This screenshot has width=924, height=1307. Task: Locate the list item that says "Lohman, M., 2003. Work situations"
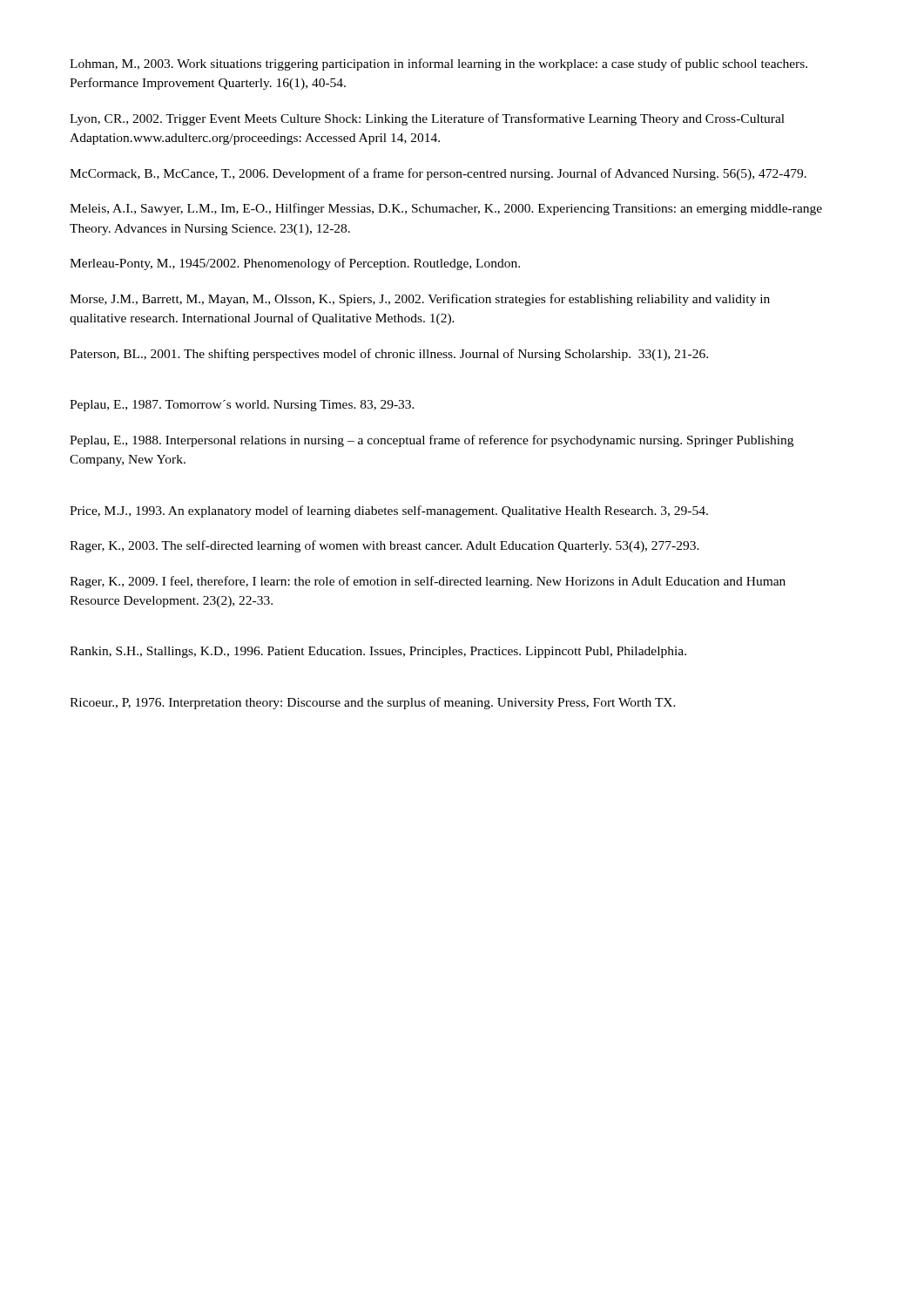(439, 73)
